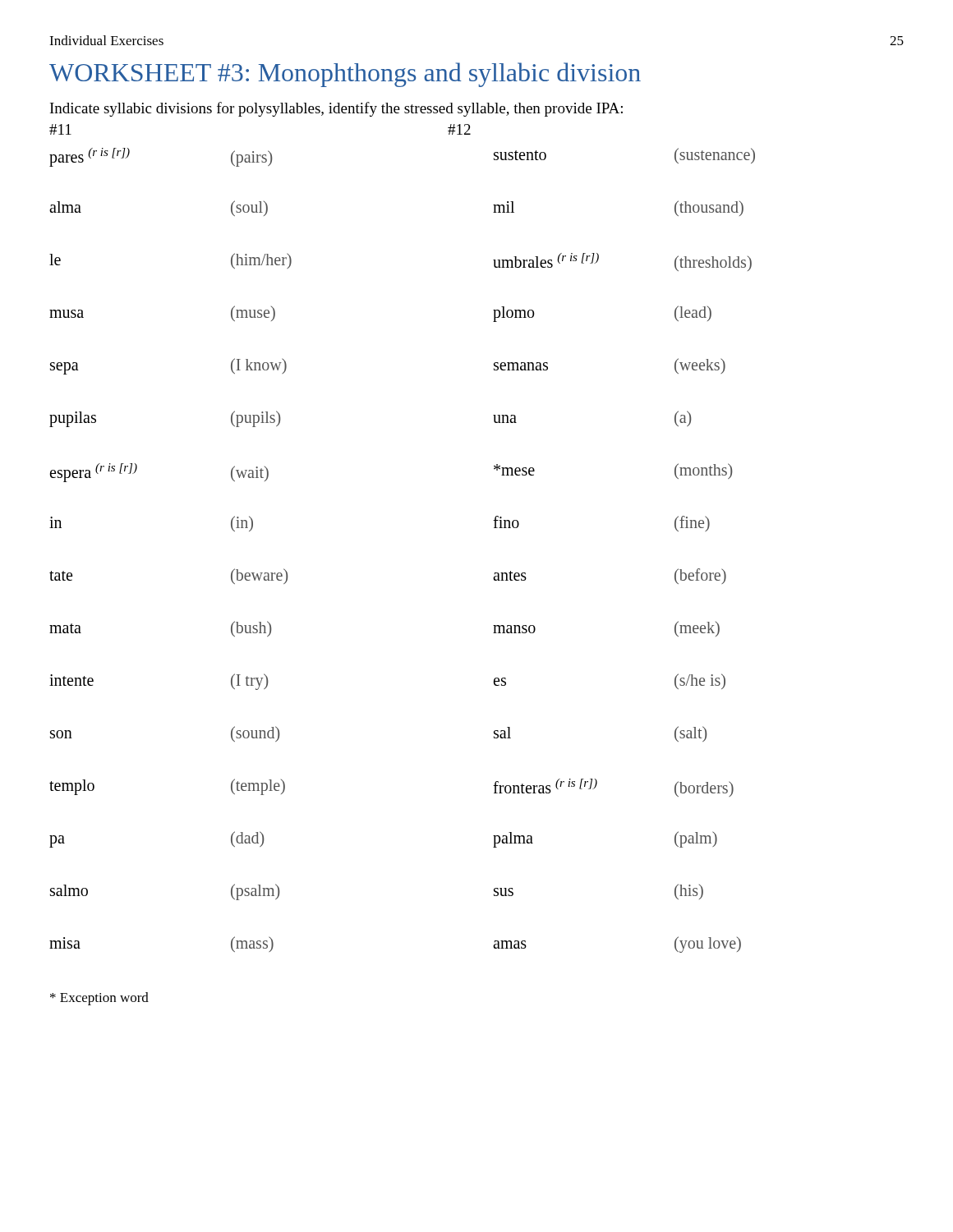
Task: Navigate to the text block starting "son (sound)"
Action: [x=222, y=733]
